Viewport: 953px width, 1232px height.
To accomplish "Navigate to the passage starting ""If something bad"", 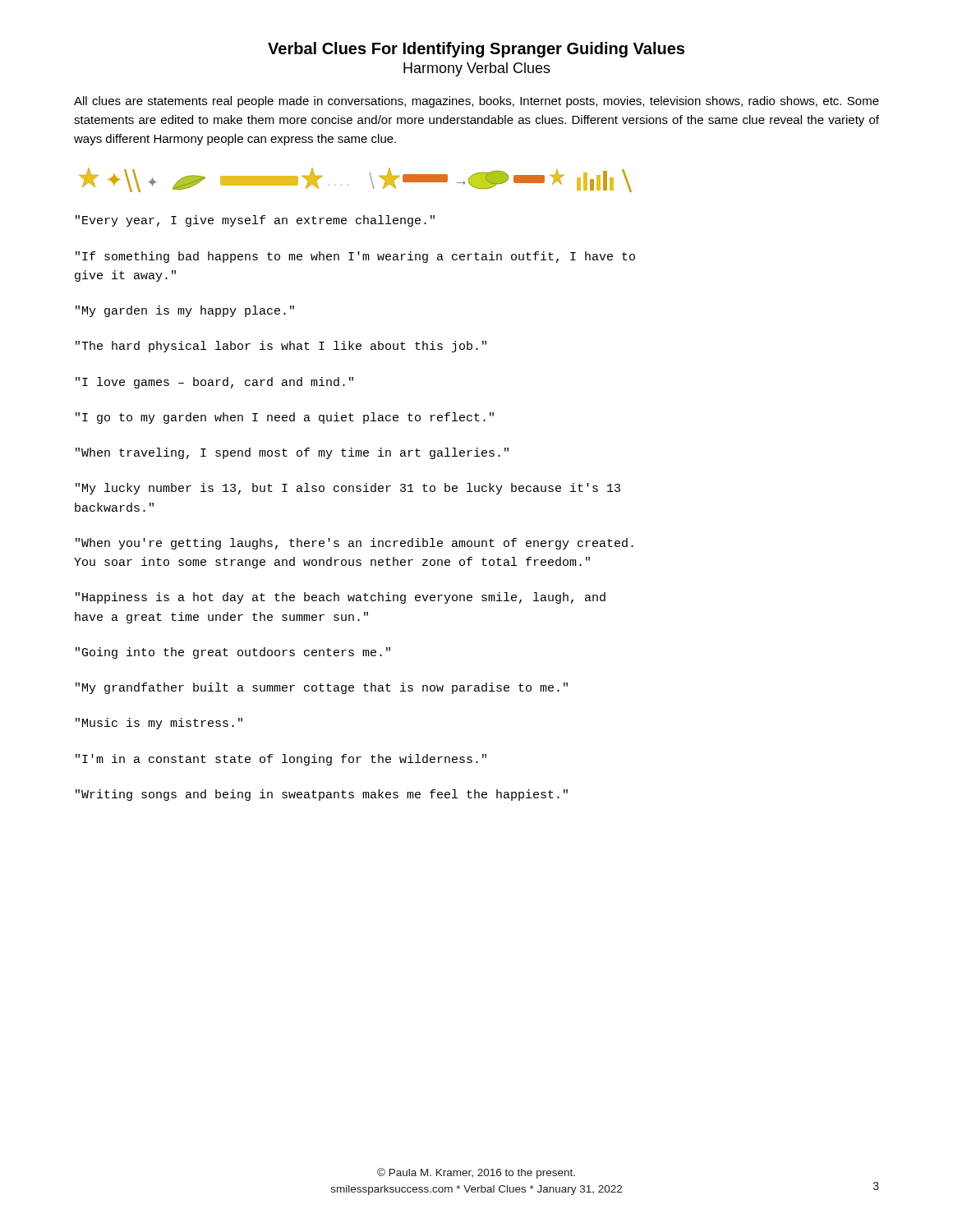I will click(x=355, y=267).
